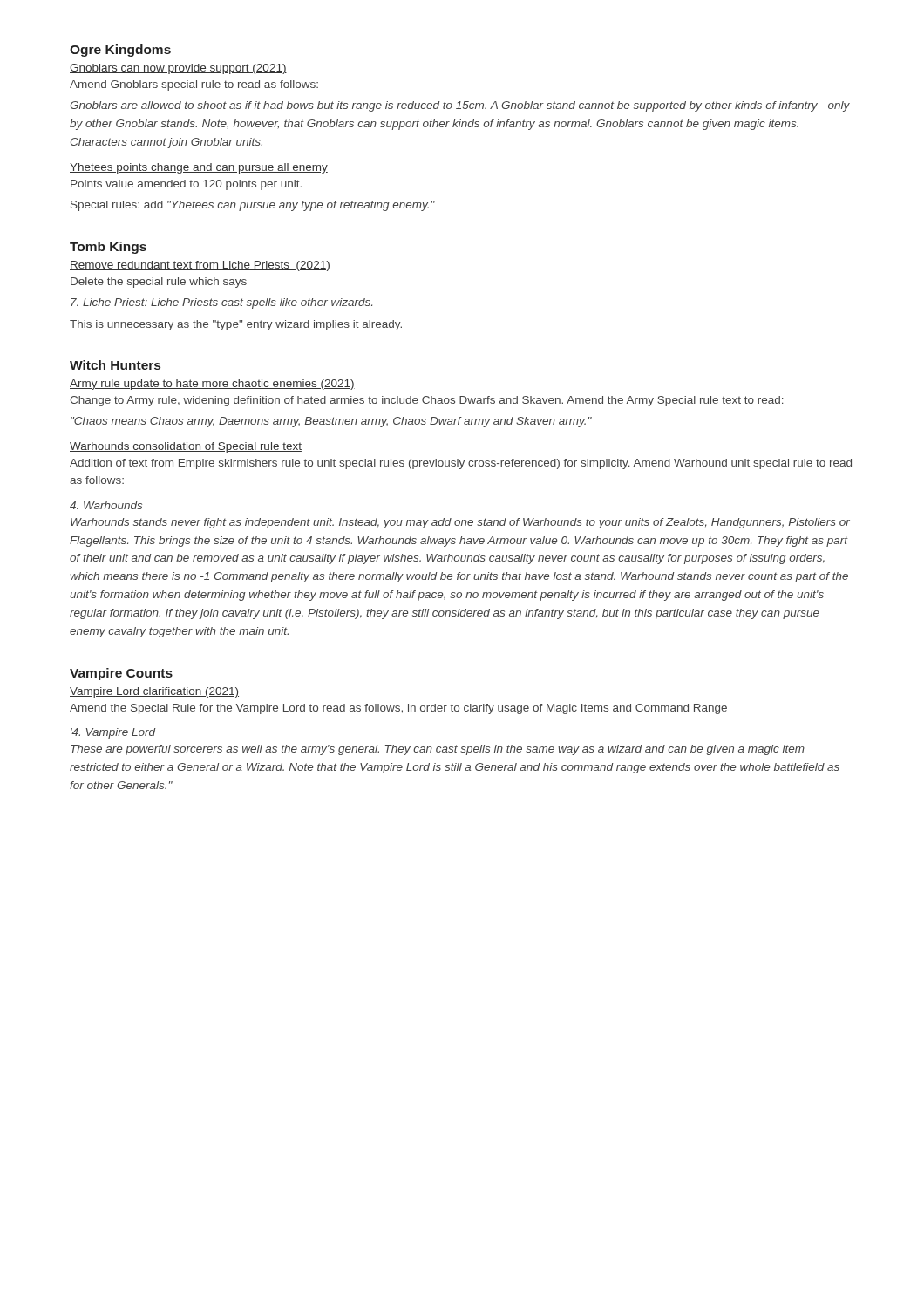Click the passage that begins "Warhounds consolidation of Special rule"
Viewport: 924px width, 1308px height.
click(x=186, y=446)
